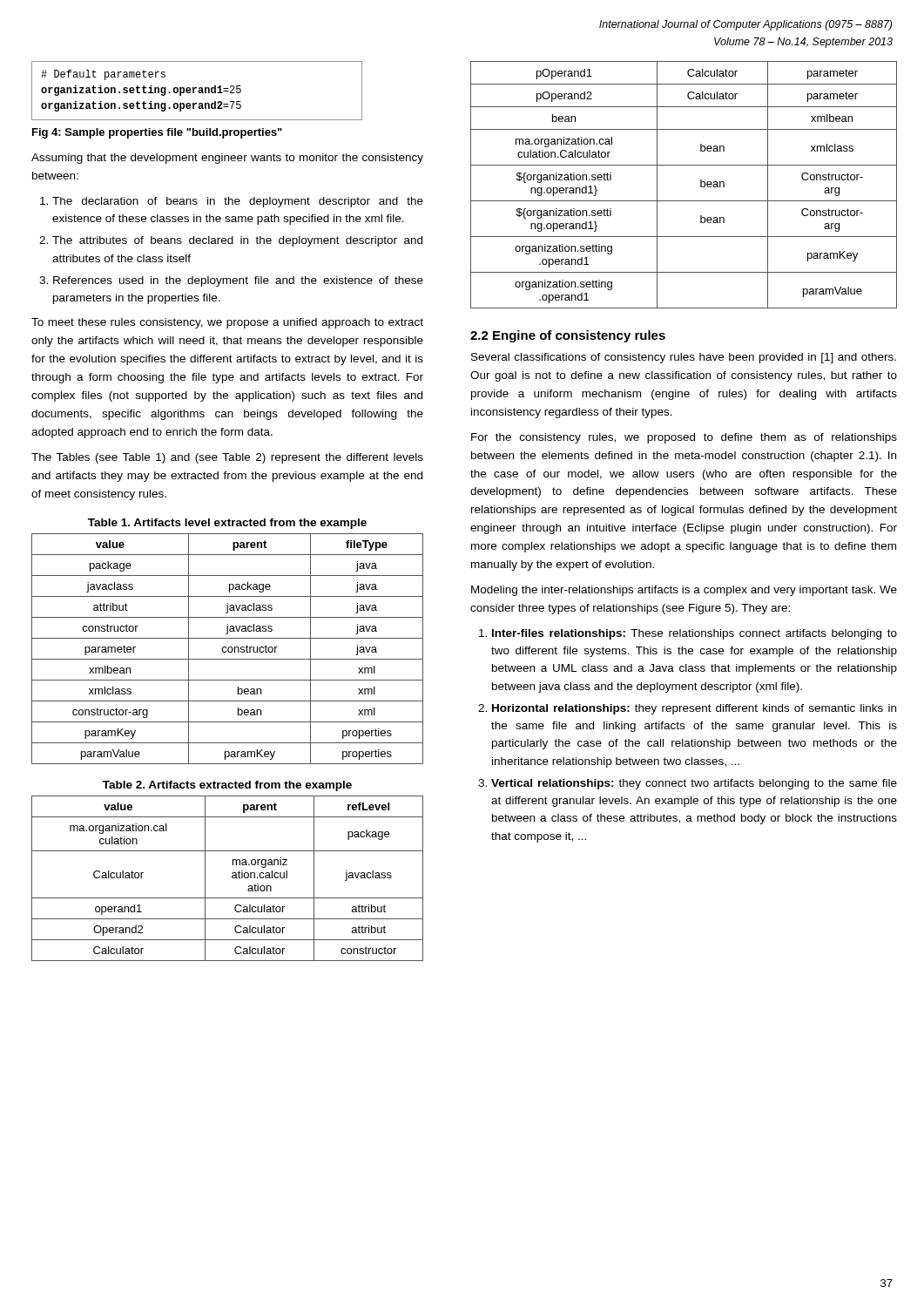
Task: Find the caption that reads "Fig 4: Sample properties file "build.properties""
Action: pos(157,132)
